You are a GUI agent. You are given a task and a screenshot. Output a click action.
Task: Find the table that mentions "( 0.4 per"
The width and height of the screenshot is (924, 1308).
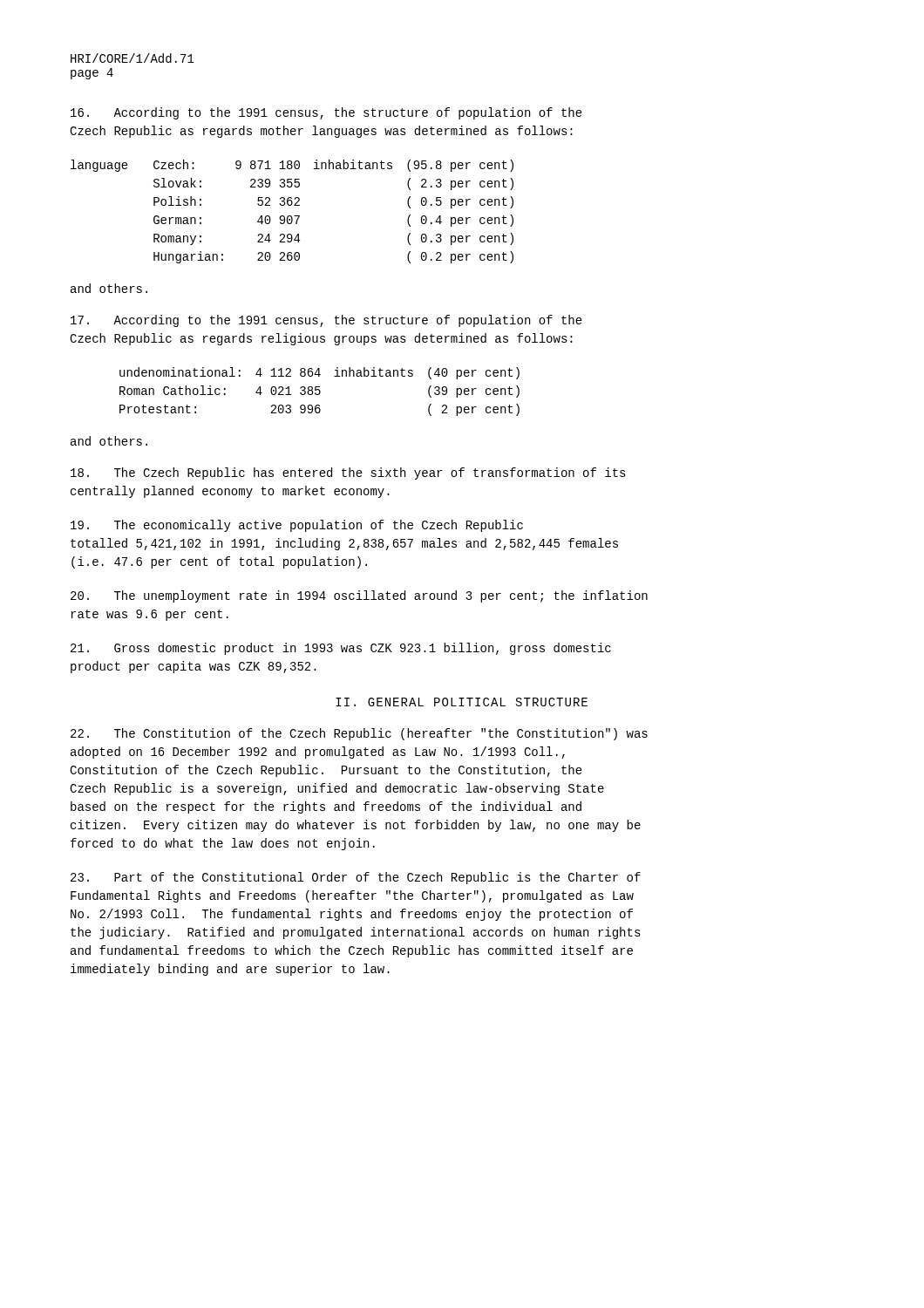[x=462, y=212]
